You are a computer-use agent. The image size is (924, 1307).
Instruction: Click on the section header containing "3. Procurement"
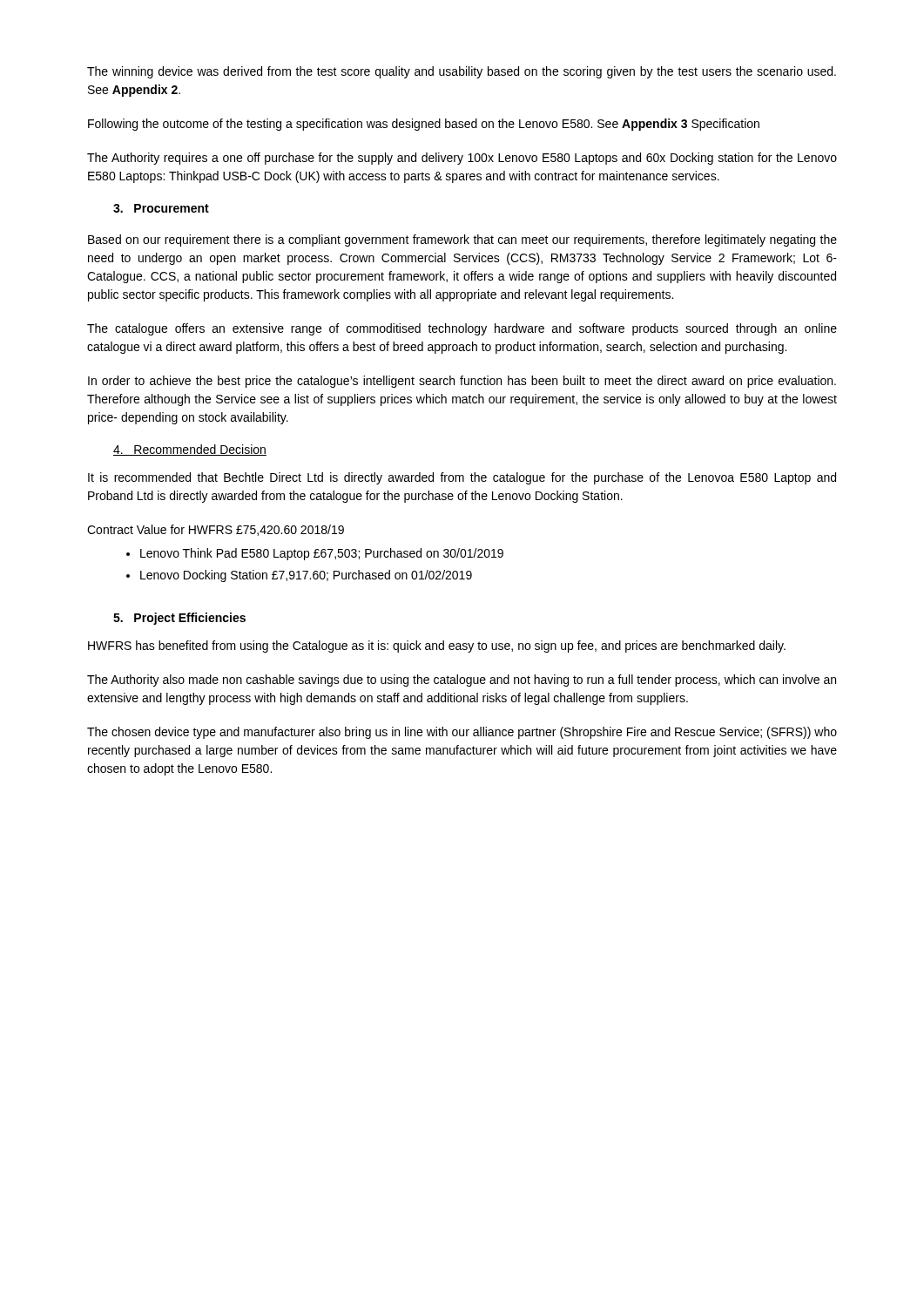pos(161,208)
